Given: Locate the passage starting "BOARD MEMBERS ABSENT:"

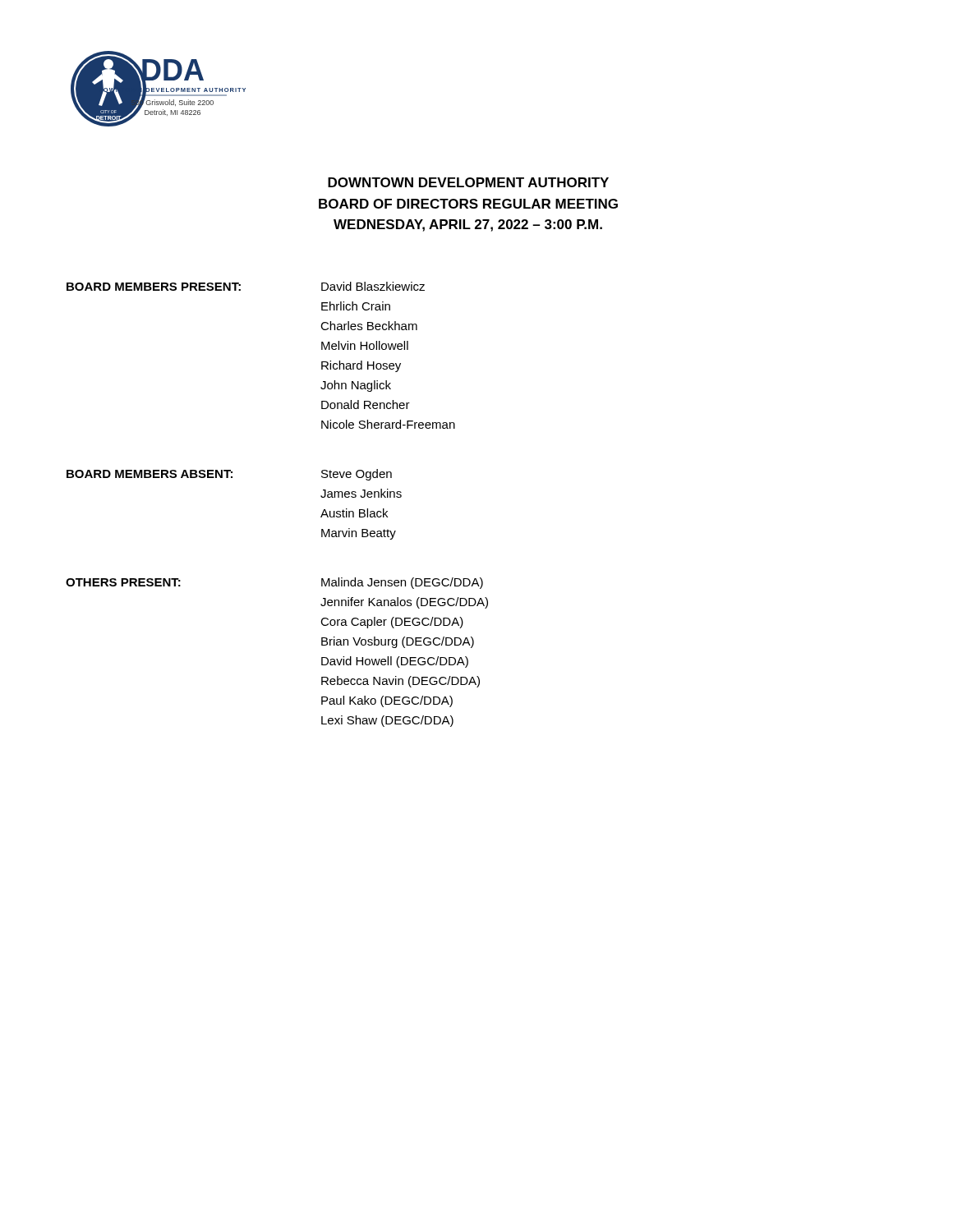Looking at the screenshot, I should (229, 475).
